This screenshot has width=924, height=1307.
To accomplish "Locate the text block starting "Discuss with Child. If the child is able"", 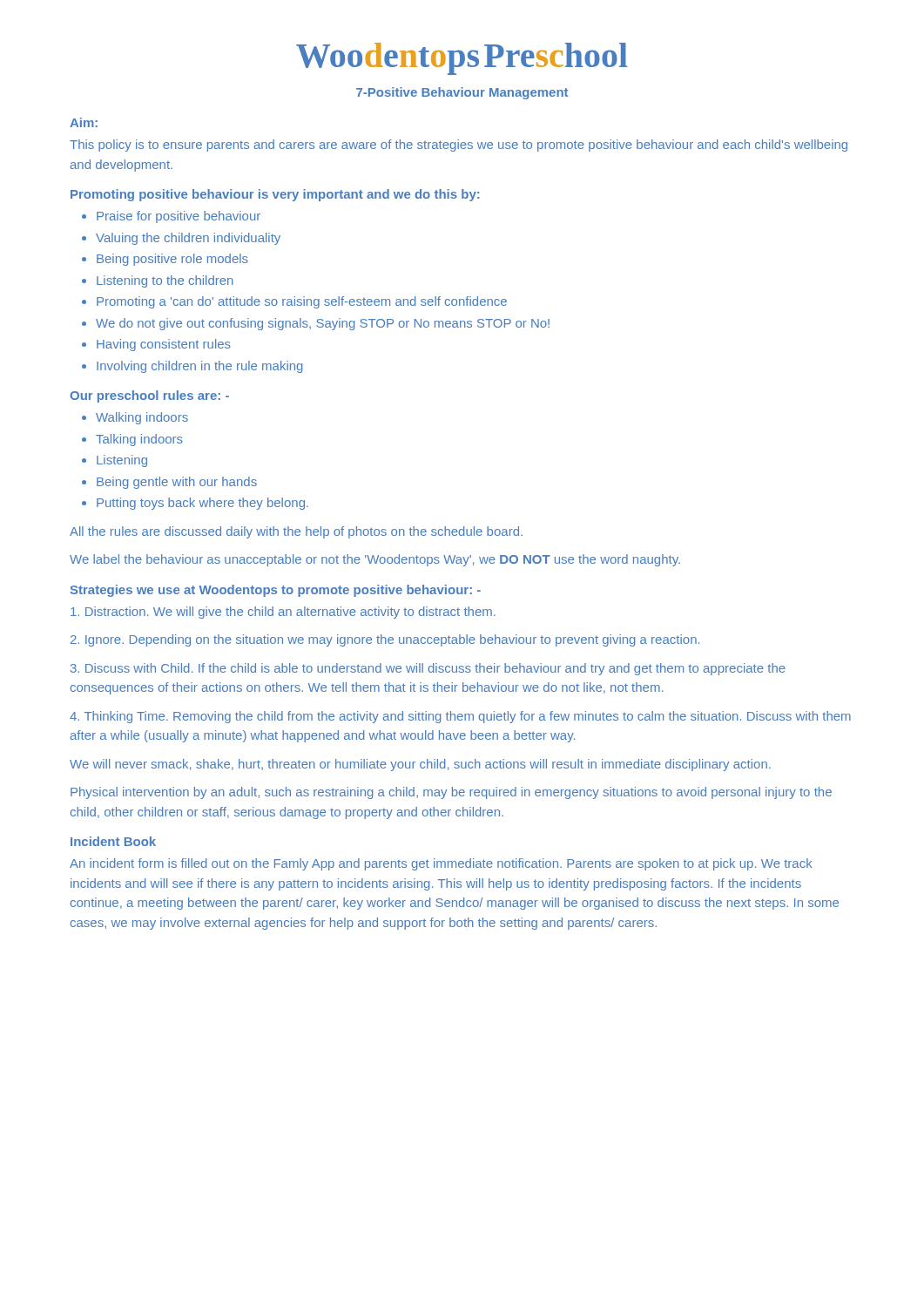I will pyautogui.click(x=428, y=677).
